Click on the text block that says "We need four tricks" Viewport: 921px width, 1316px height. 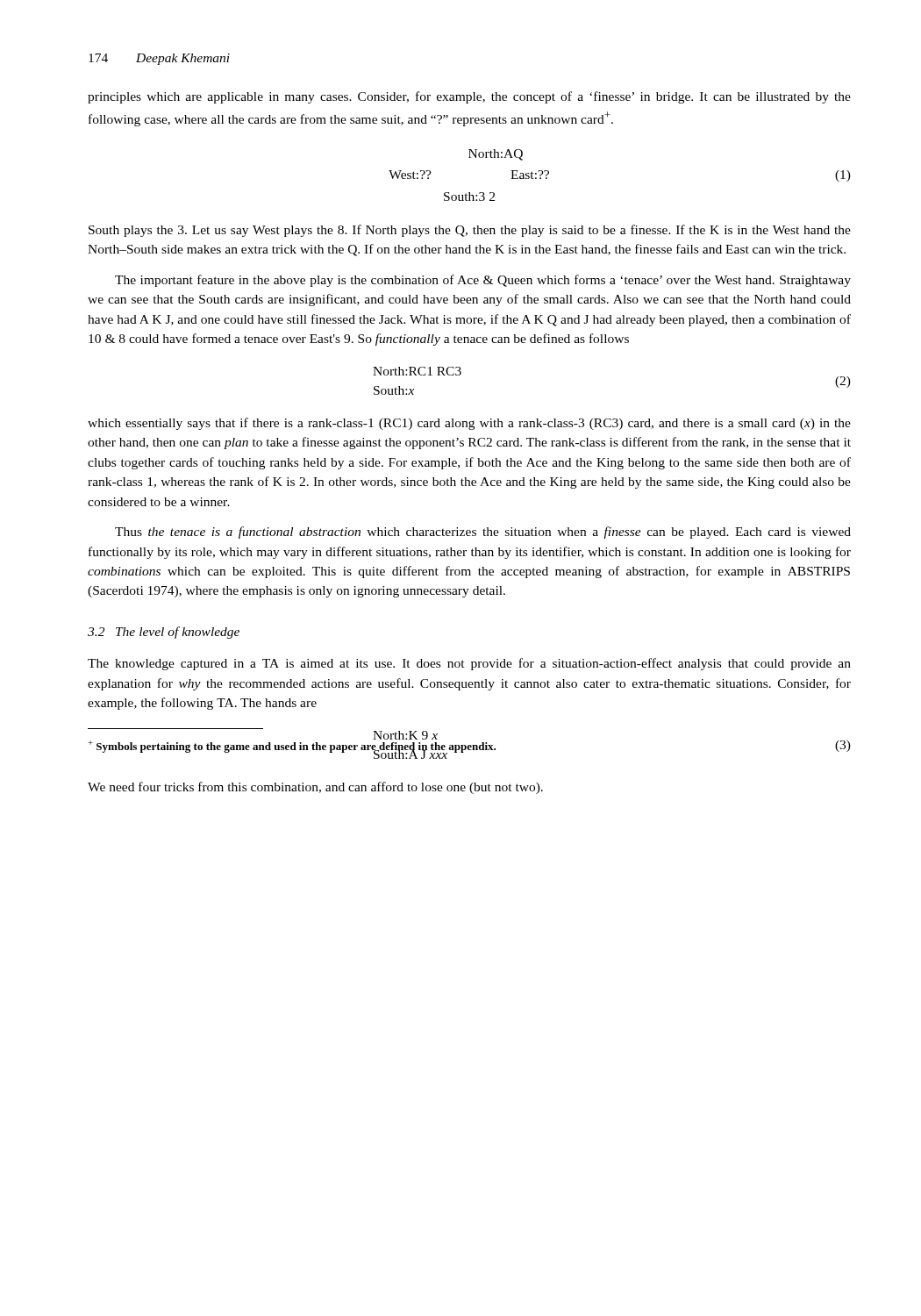pyautogui.click(x=469, y=787)
